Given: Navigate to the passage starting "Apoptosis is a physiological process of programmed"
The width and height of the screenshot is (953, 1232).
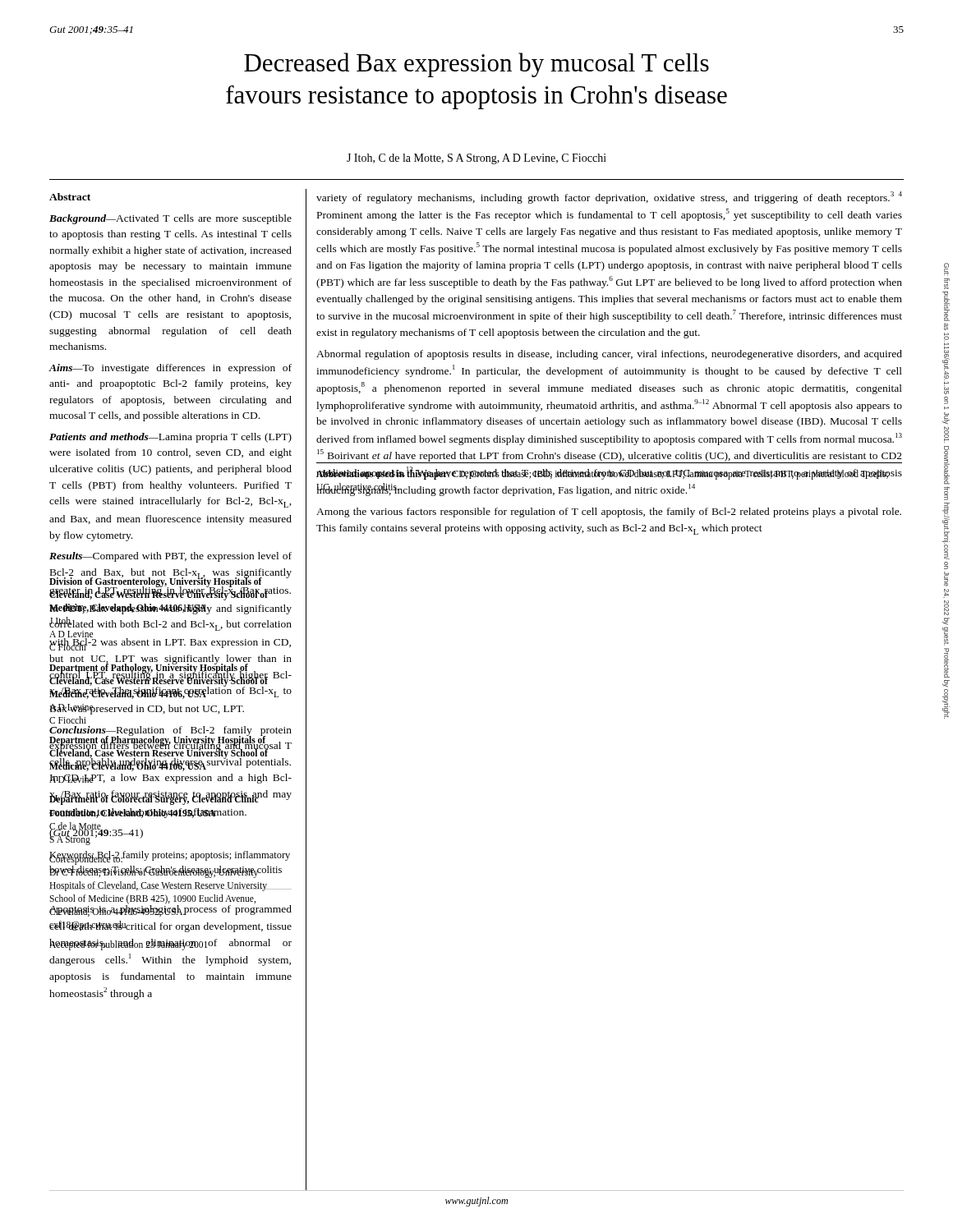Looking at the screenshot, I should (x=170, y=951).
